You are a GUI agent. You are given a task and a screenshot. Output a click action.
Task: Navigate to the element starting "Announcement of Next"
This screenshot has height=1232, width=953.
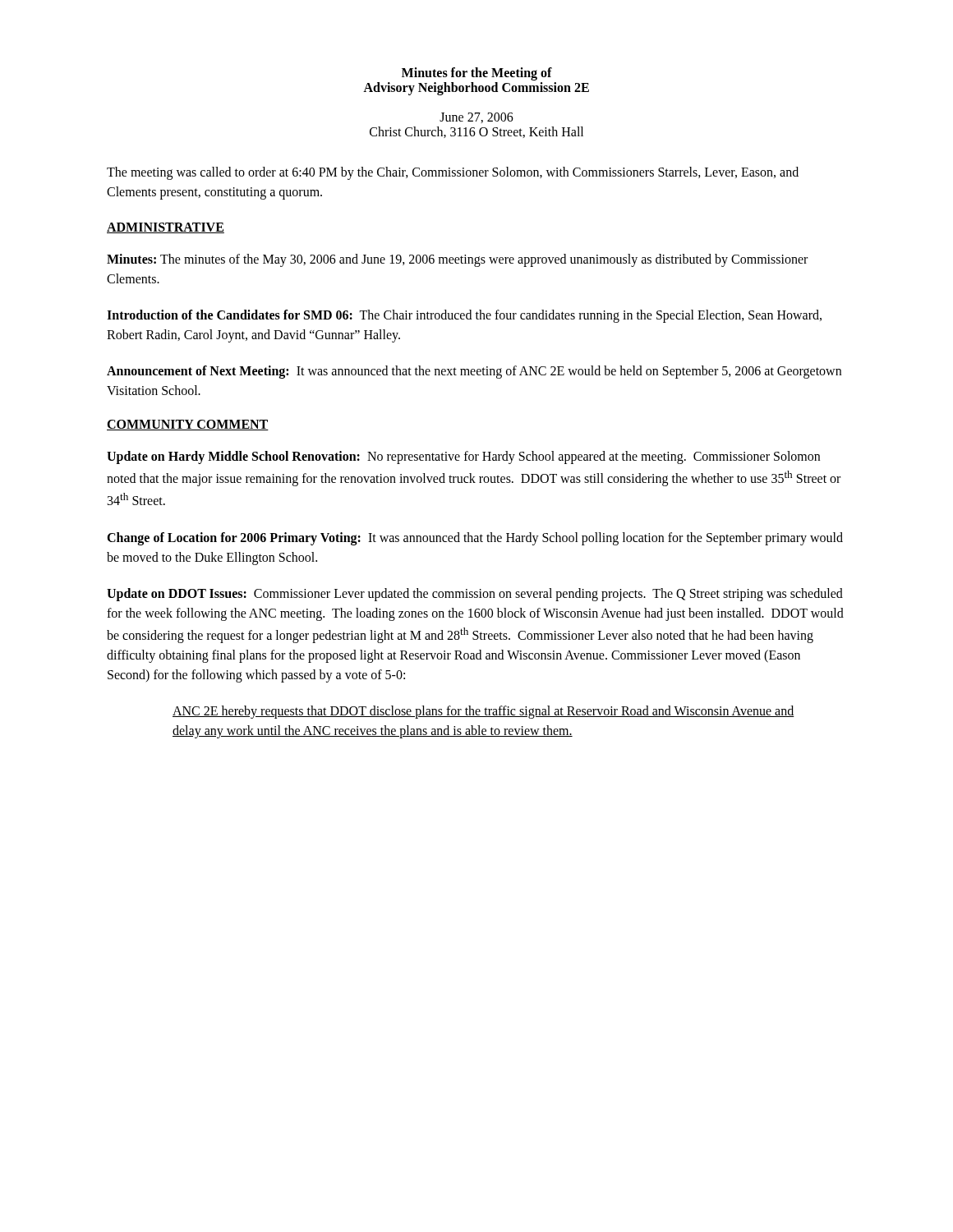[x=474, y=381]
